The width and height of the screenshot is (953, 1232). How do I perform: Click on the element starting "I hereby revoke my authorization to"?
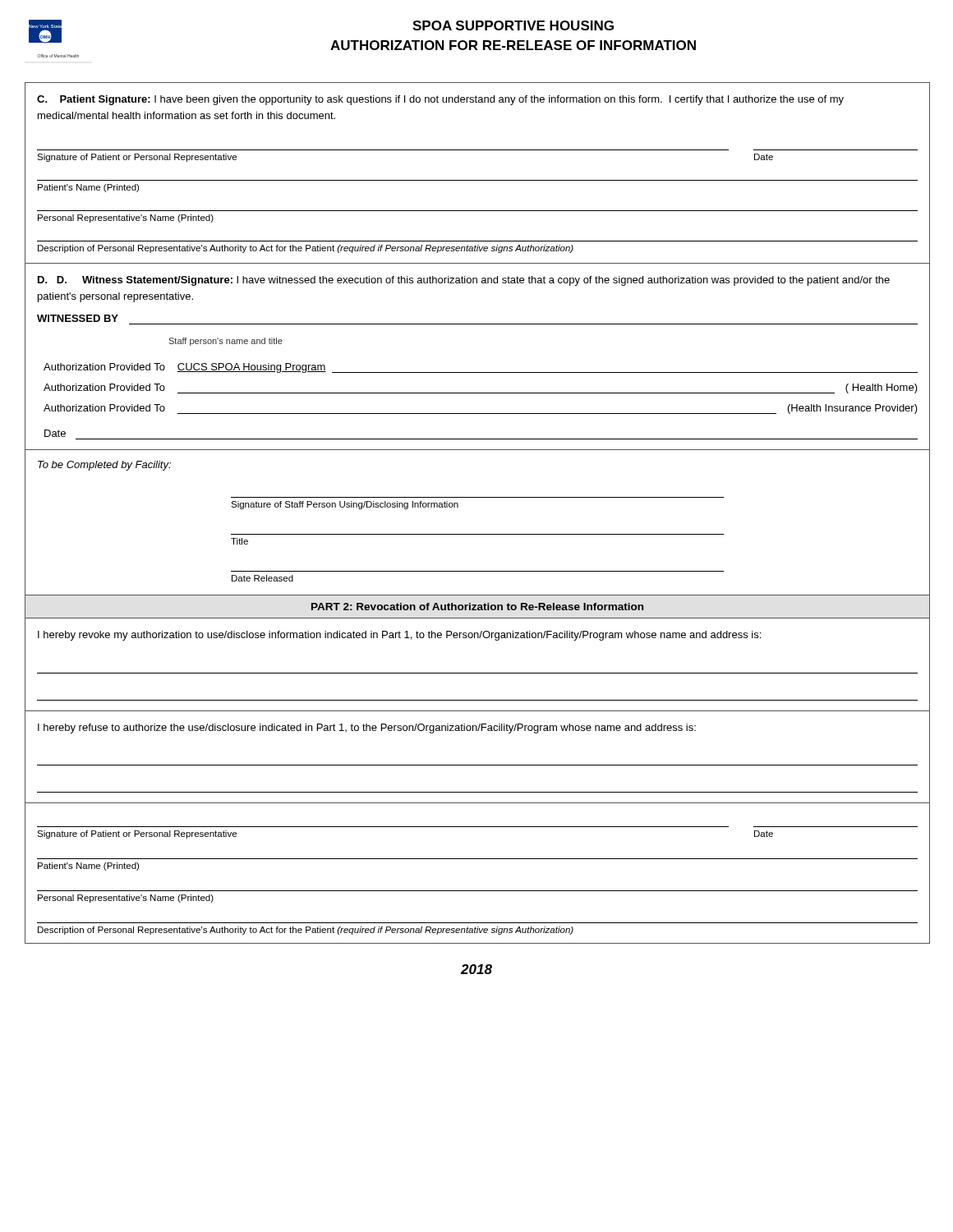pos(399,634)
